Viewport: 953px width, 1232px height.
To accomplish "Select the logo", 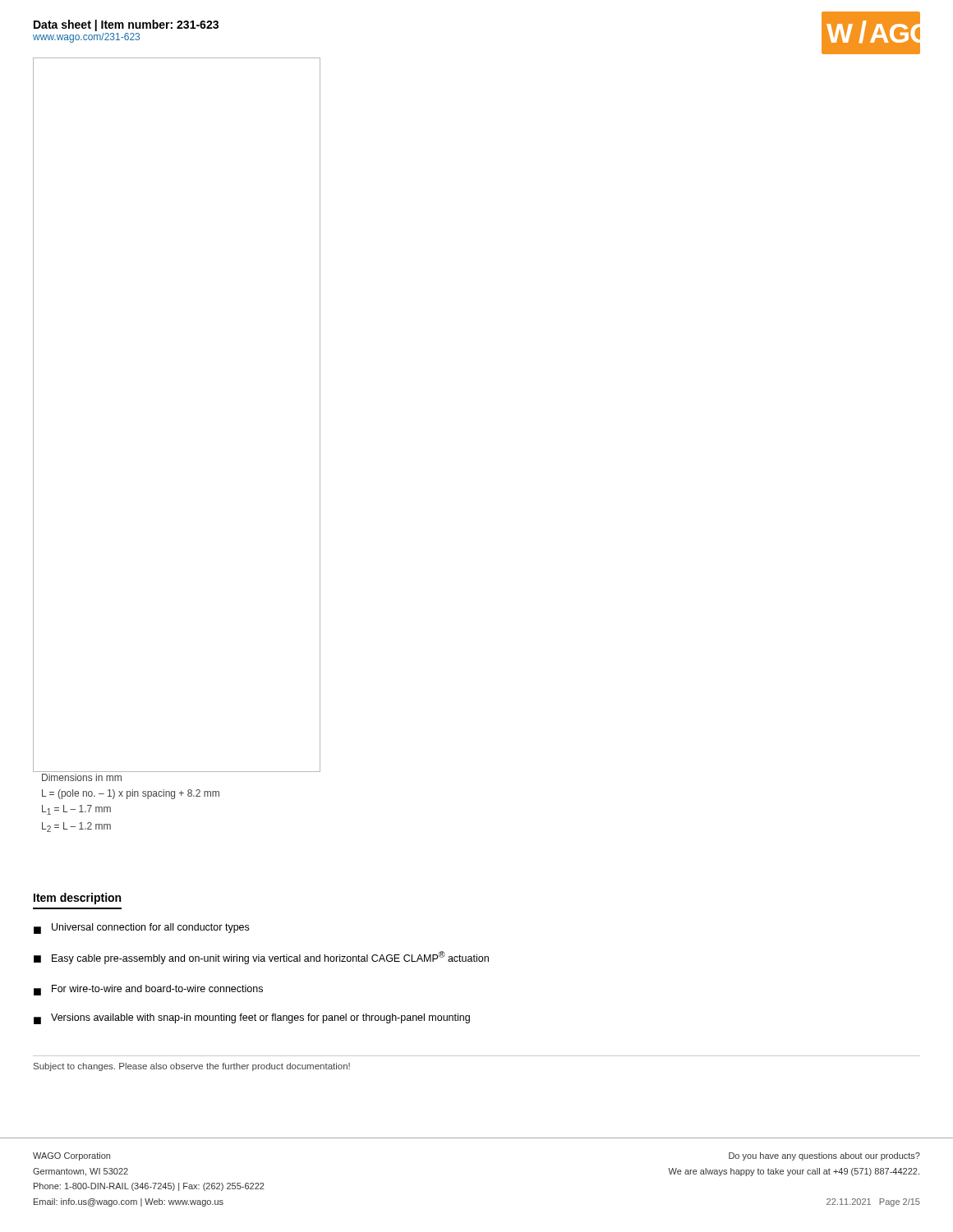I will 871,33.
